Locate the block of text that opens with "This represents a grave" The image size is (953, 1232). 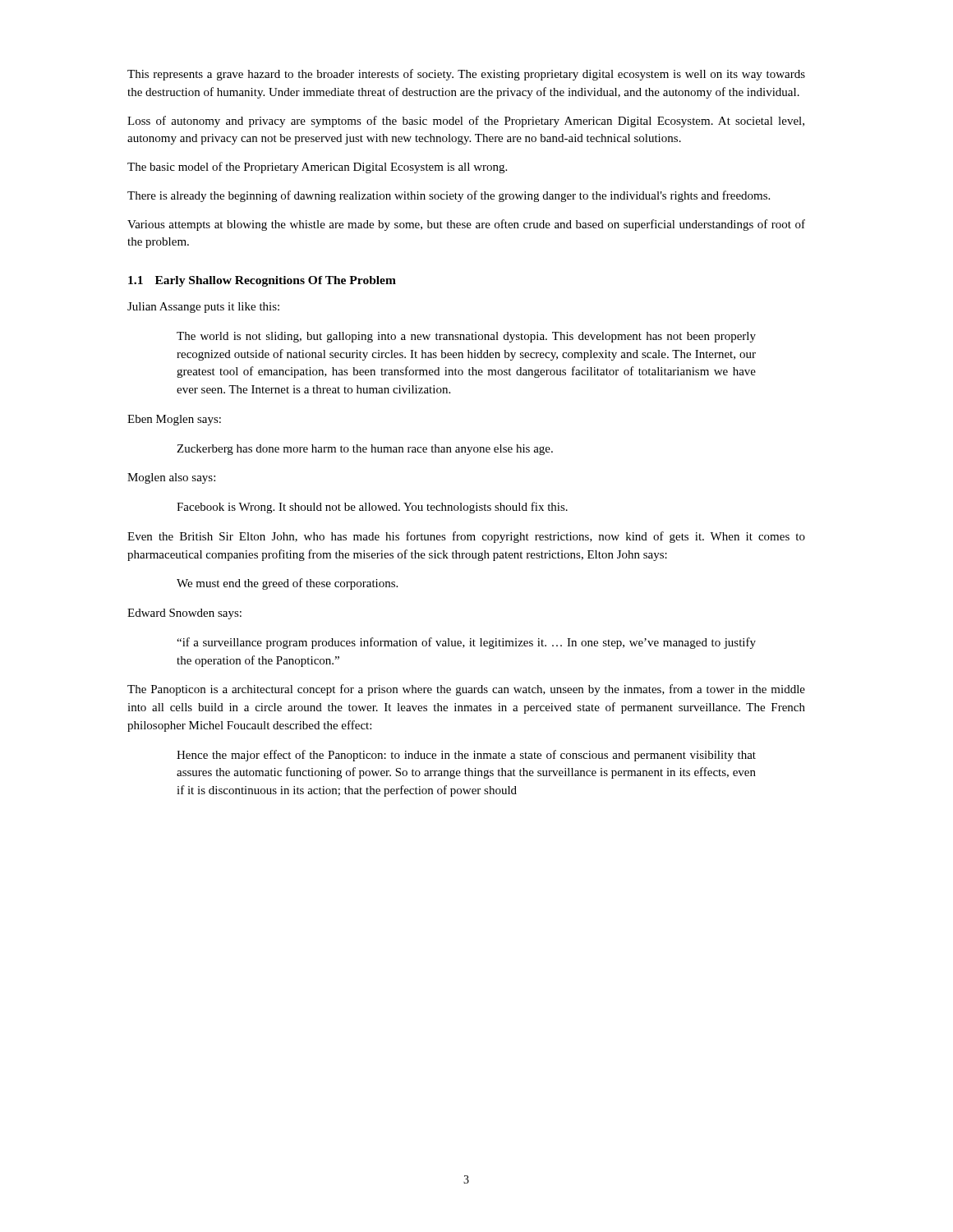466,83
